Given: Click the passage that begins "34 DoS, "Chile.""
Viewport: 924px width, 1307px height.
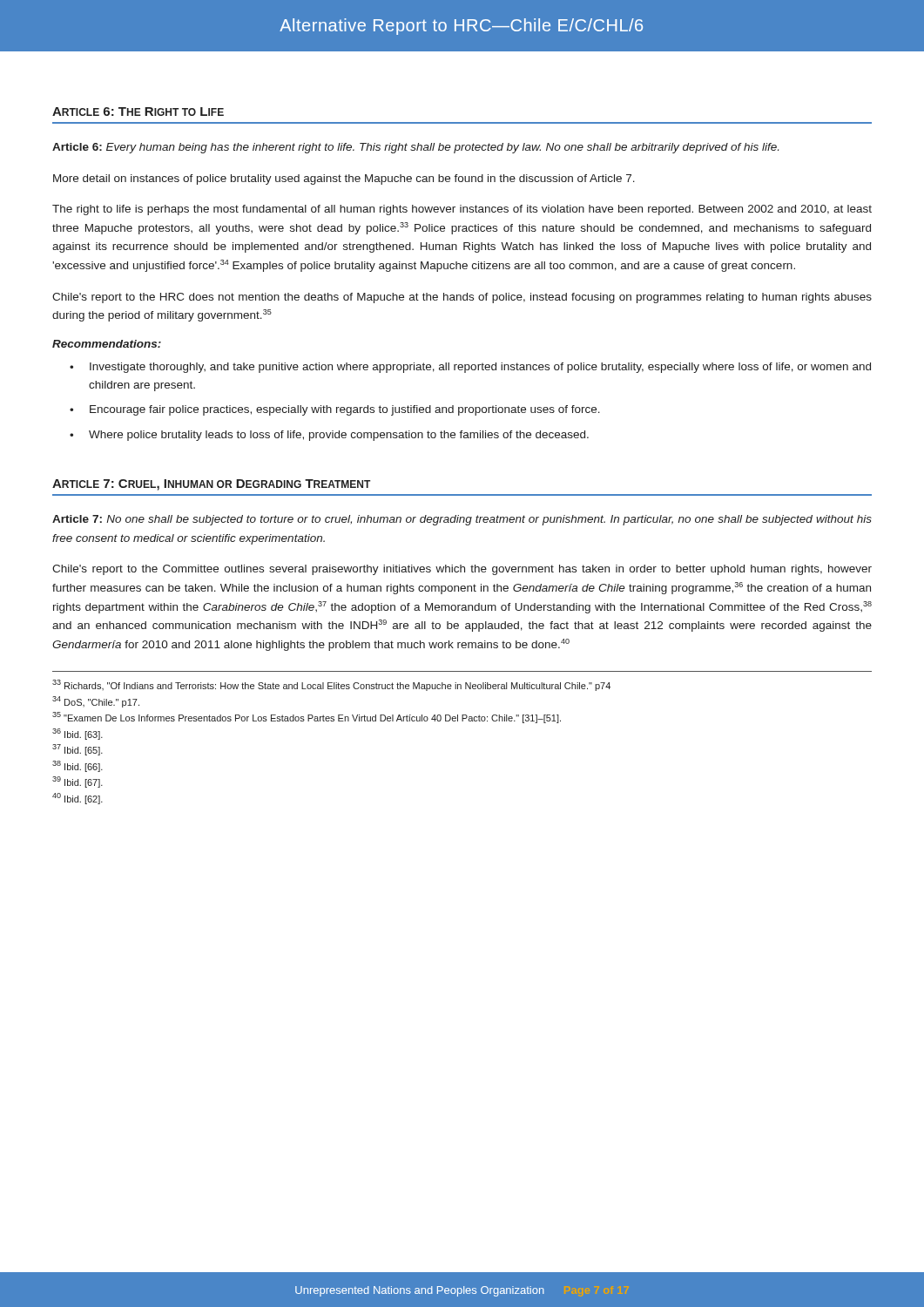Looking at the screenshot, I should [96, 701].
